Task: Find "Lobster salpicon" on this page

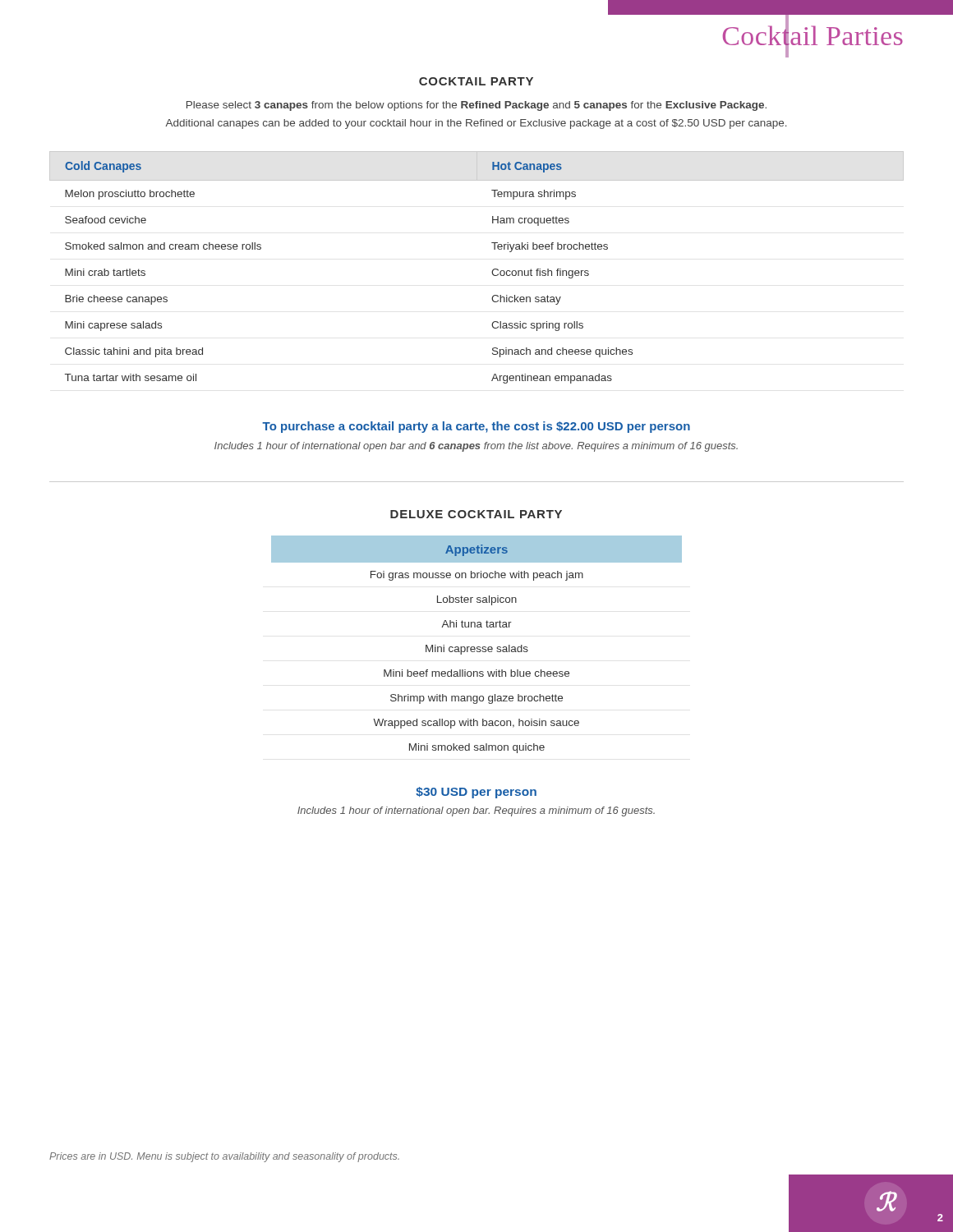Action: tap(476, 599)
